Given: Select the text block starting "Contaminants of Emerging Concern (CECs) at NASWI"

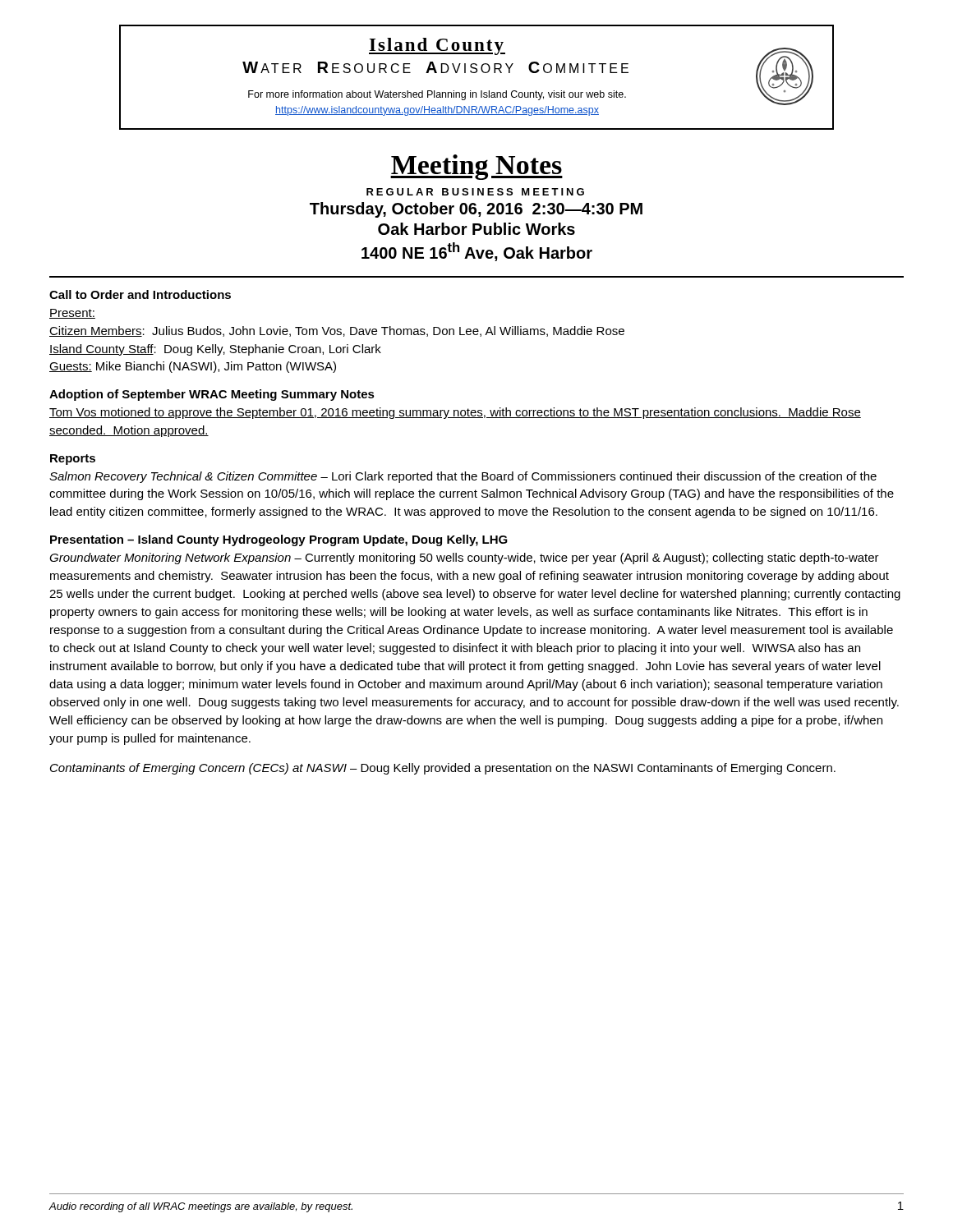Looking at the screenshot, I should click(443, 768).
